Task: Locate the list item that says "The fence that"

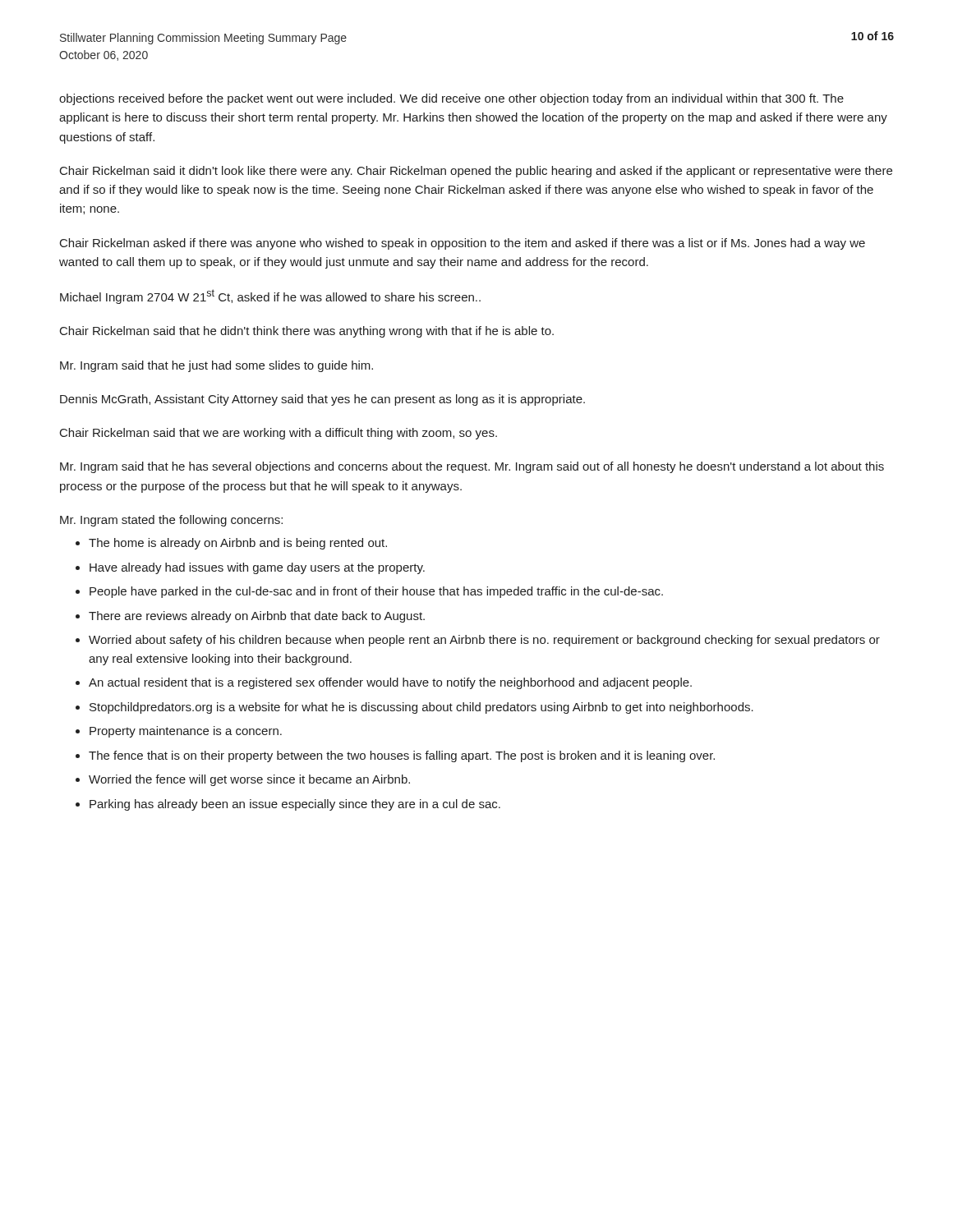Action: (x=402, y=755)
